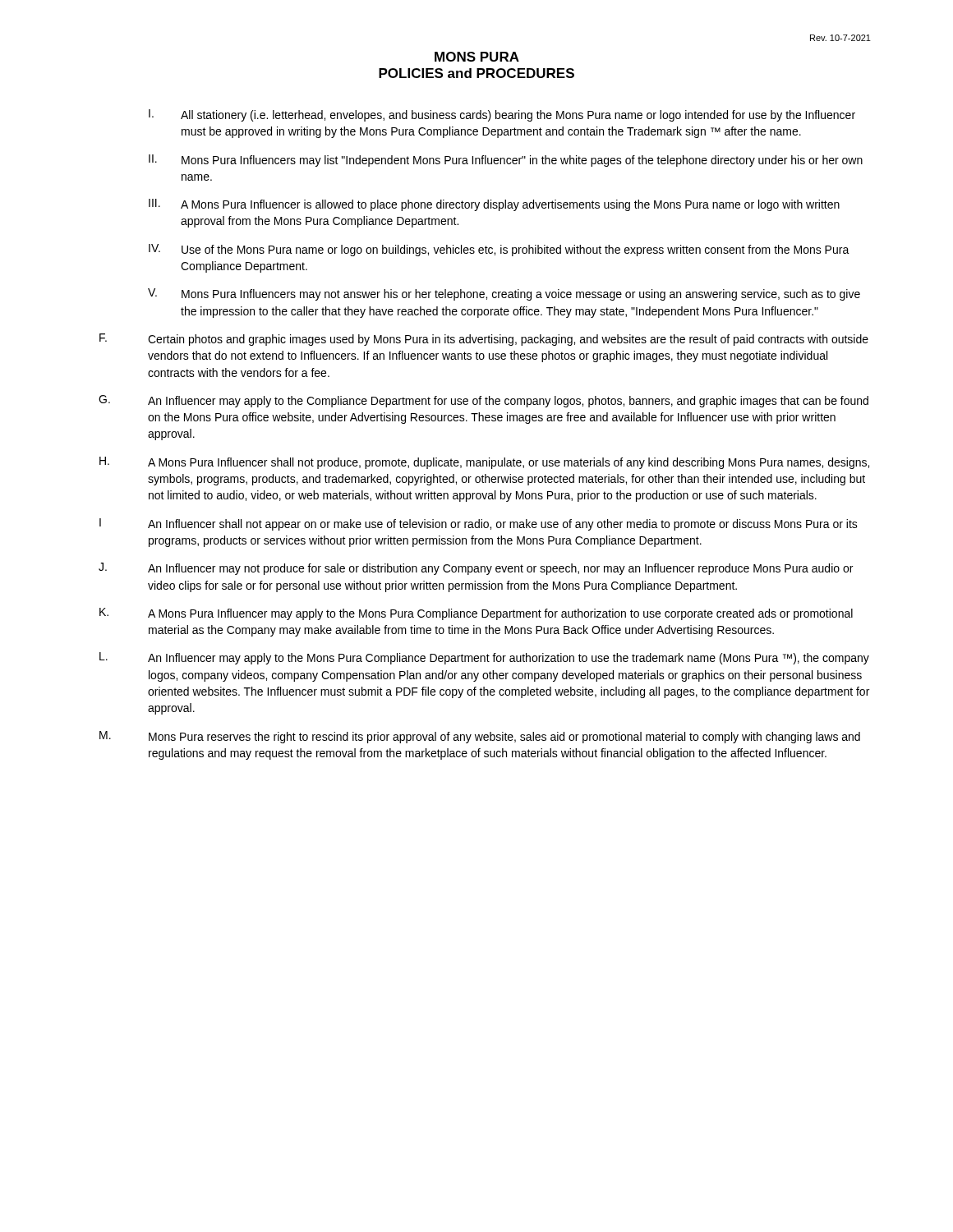Where does it say "MONS PURA POLICIES and PROCEDURES"?

click(x=476, y=66)
